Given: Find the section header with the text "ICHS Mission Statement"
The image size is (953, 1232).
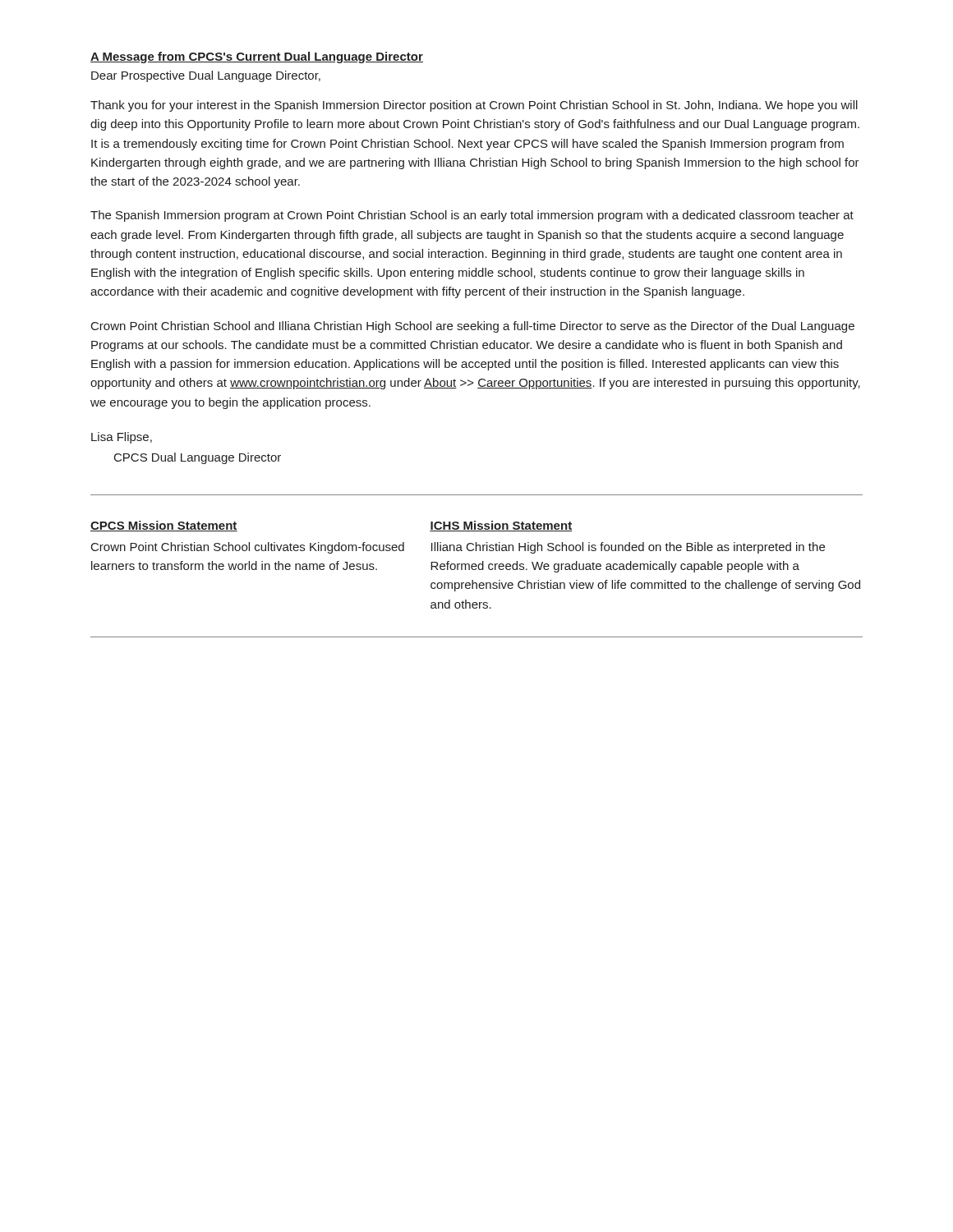Looking at the screenshot, I should pos(501,525).
